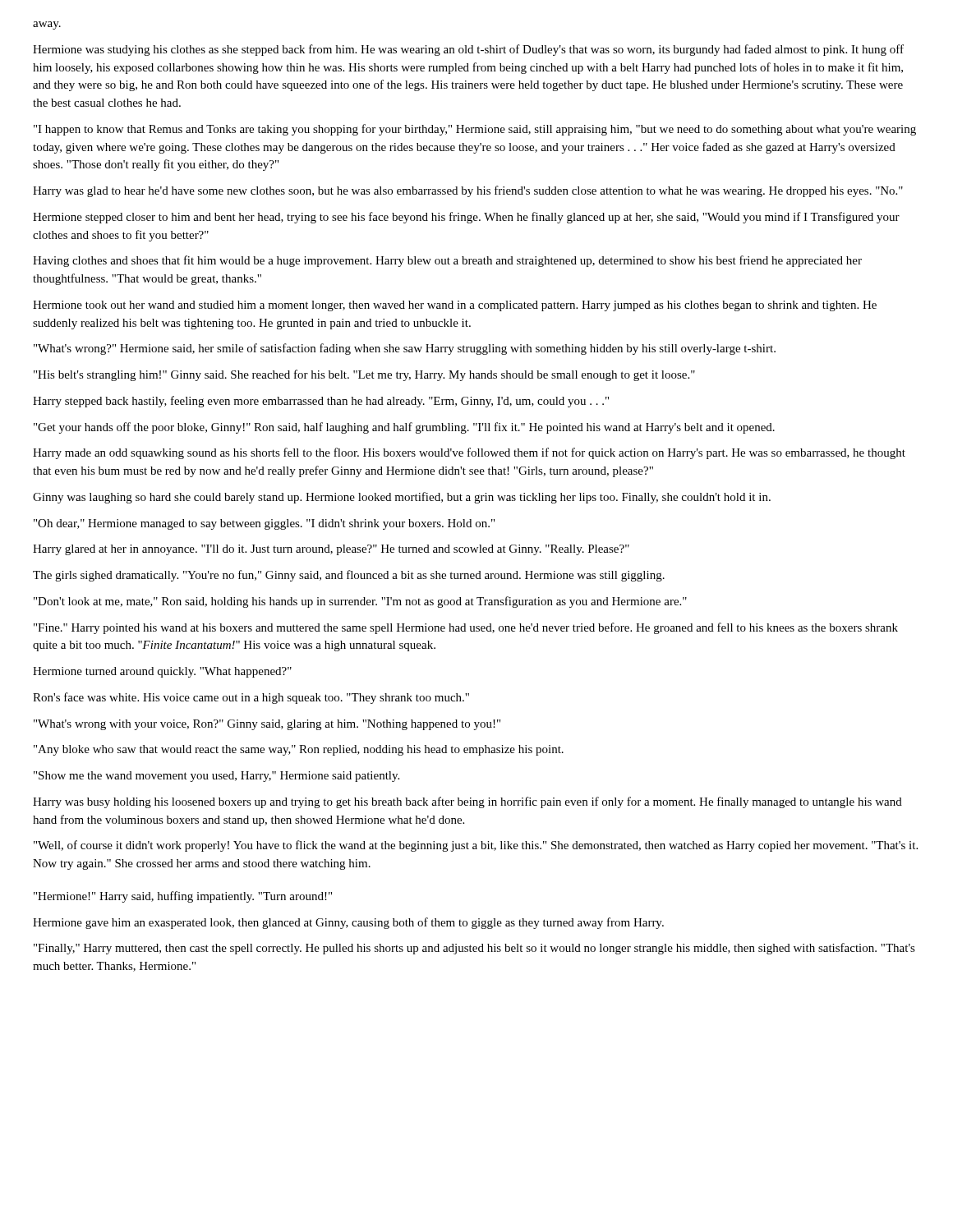Find the passage starting "Hermione stepped closer to him and bent"
Screen dimensions: 1232x953
coord(466,226)
